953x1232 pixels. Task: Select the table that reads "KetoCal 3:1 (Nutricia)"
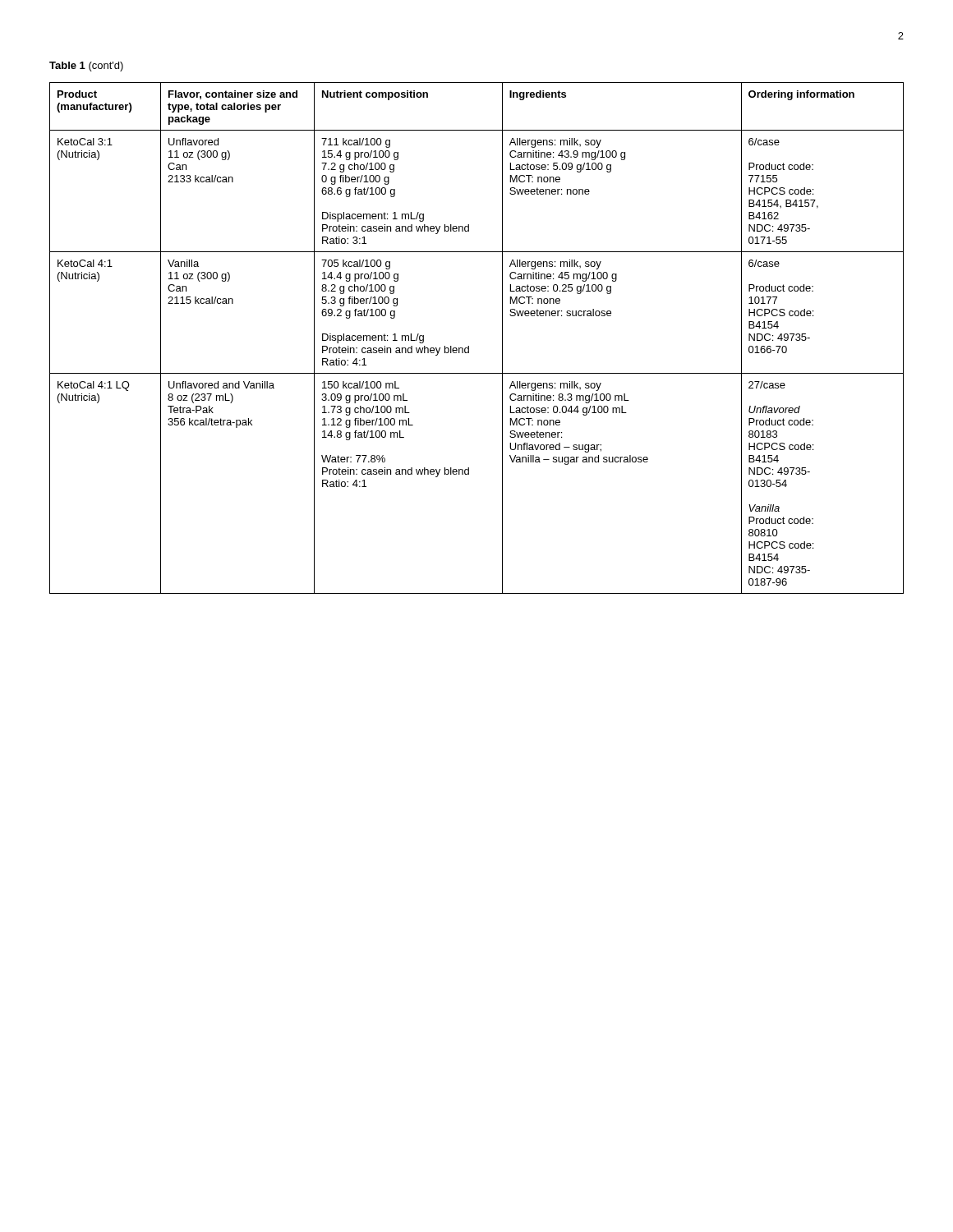click(476, 338)
